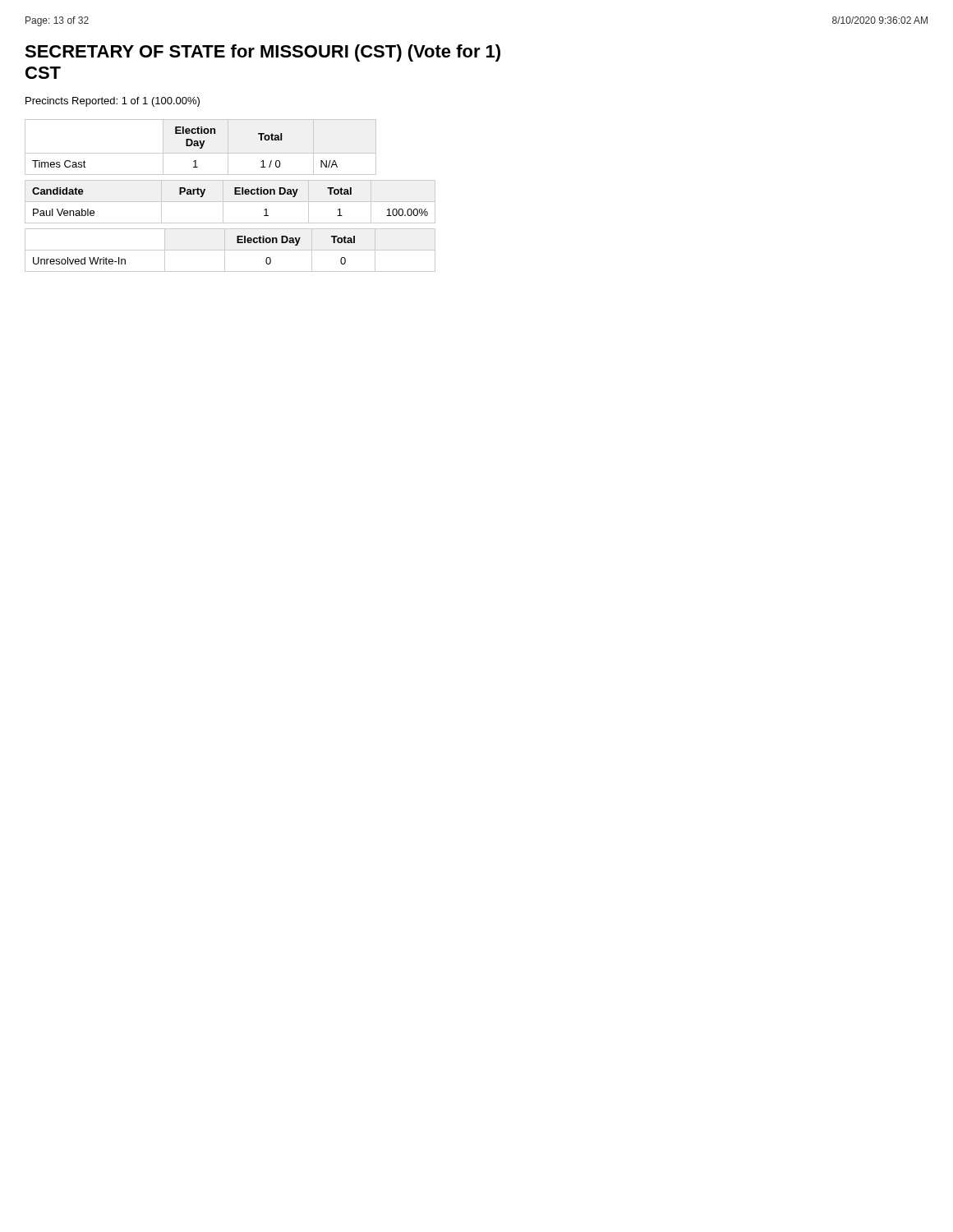Viewport: 953px width, 1232px height.
Task: Locate the table with the text "Unresolved Write-In"
Action: [238, 250]
